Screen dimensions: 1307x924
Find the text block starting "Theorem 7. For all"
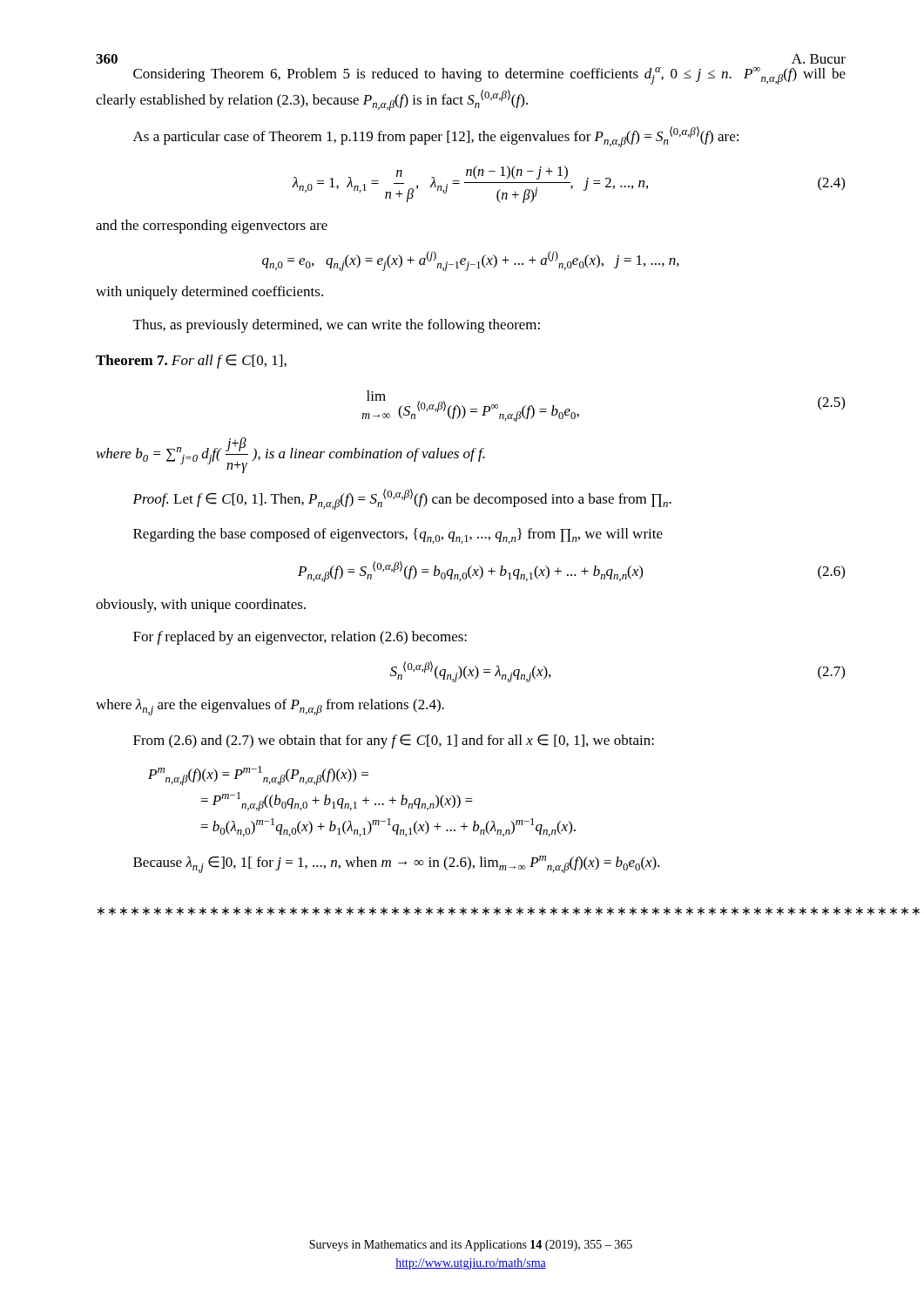(x=191, y=360)
